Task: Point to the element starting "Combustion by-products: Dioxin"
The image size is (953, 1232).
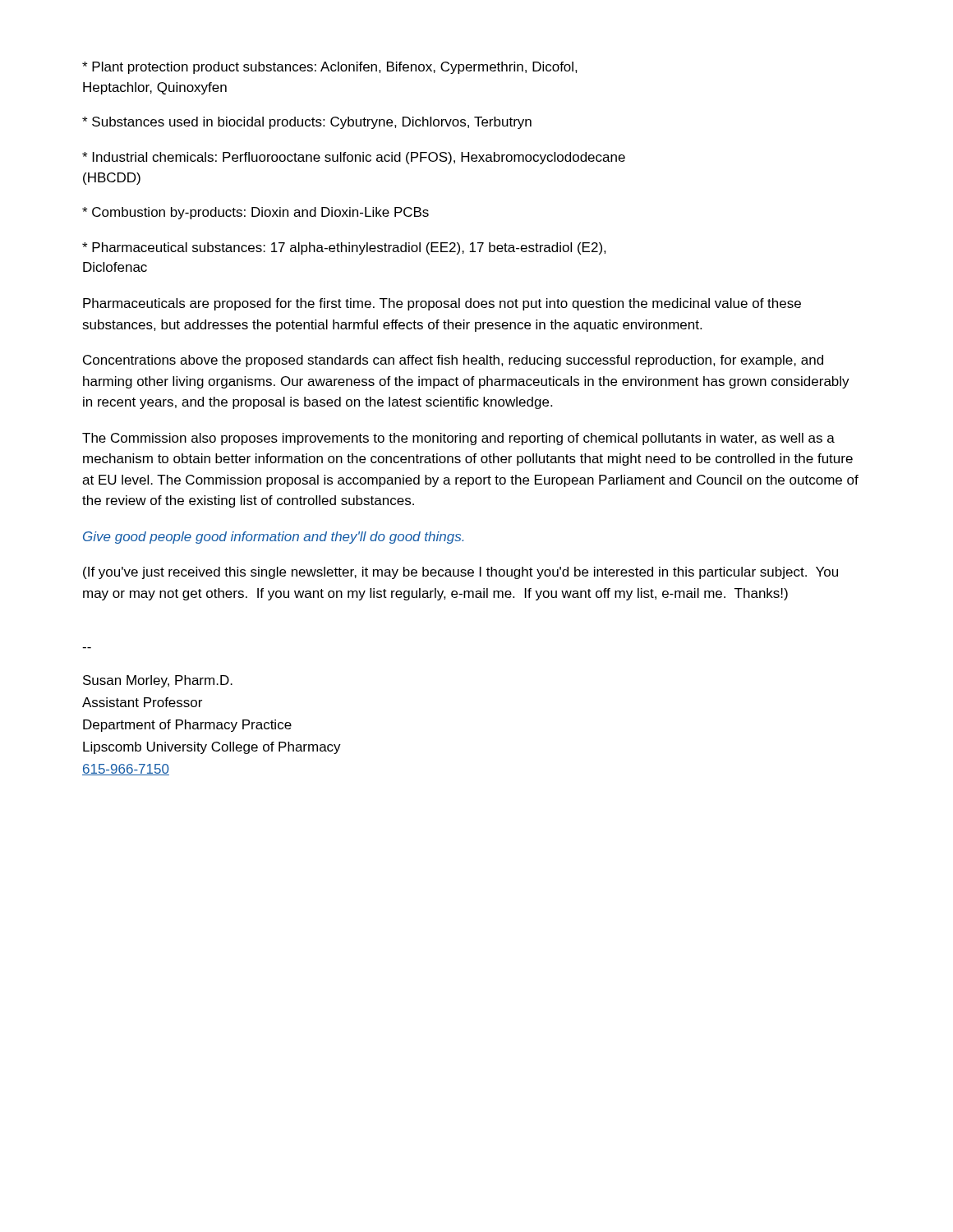Action: (x=256, y=212)
